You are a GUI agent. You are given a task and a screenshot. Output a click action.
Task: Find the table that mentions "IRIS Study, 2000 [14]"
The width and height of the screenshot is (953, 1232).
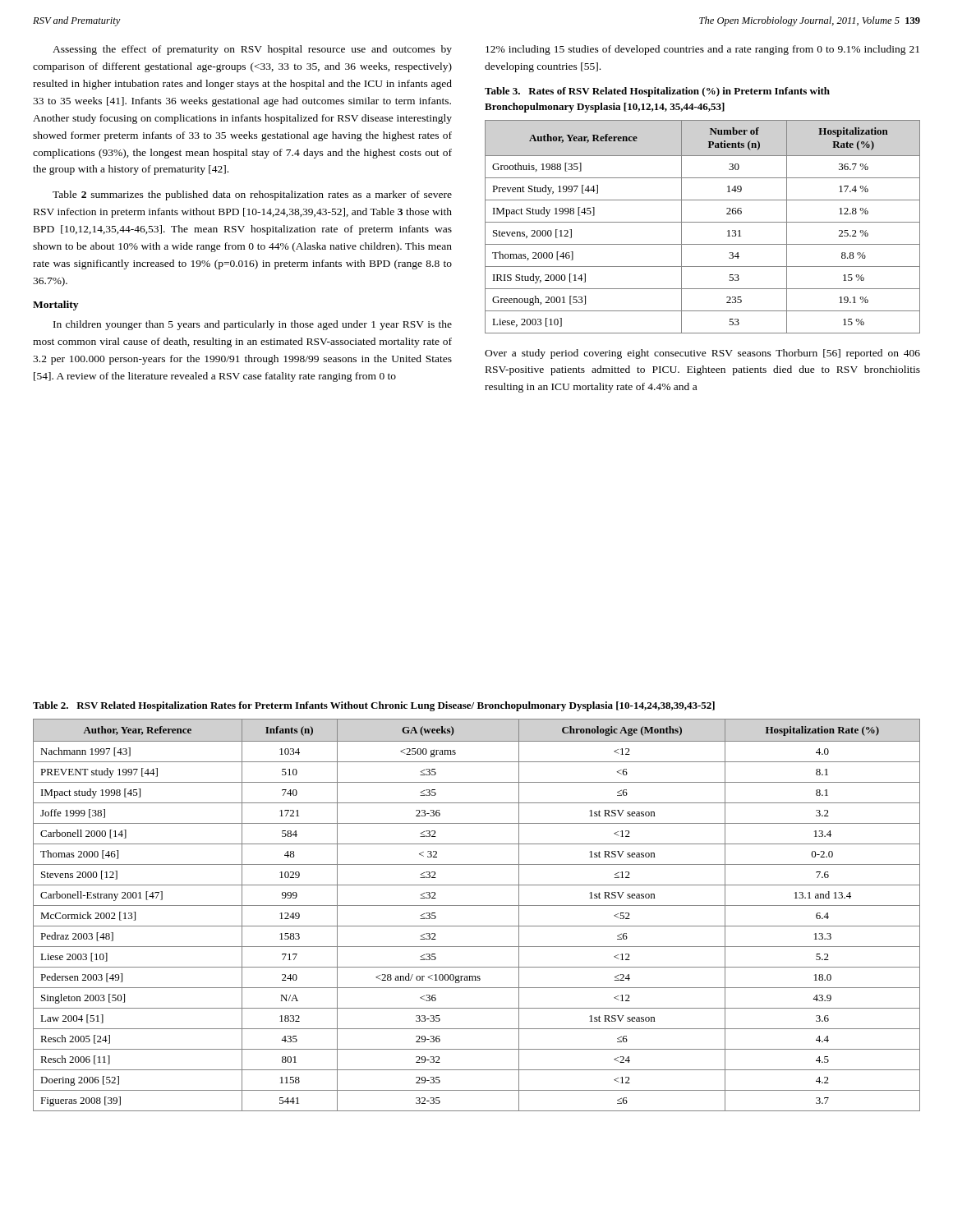(702, 226)
